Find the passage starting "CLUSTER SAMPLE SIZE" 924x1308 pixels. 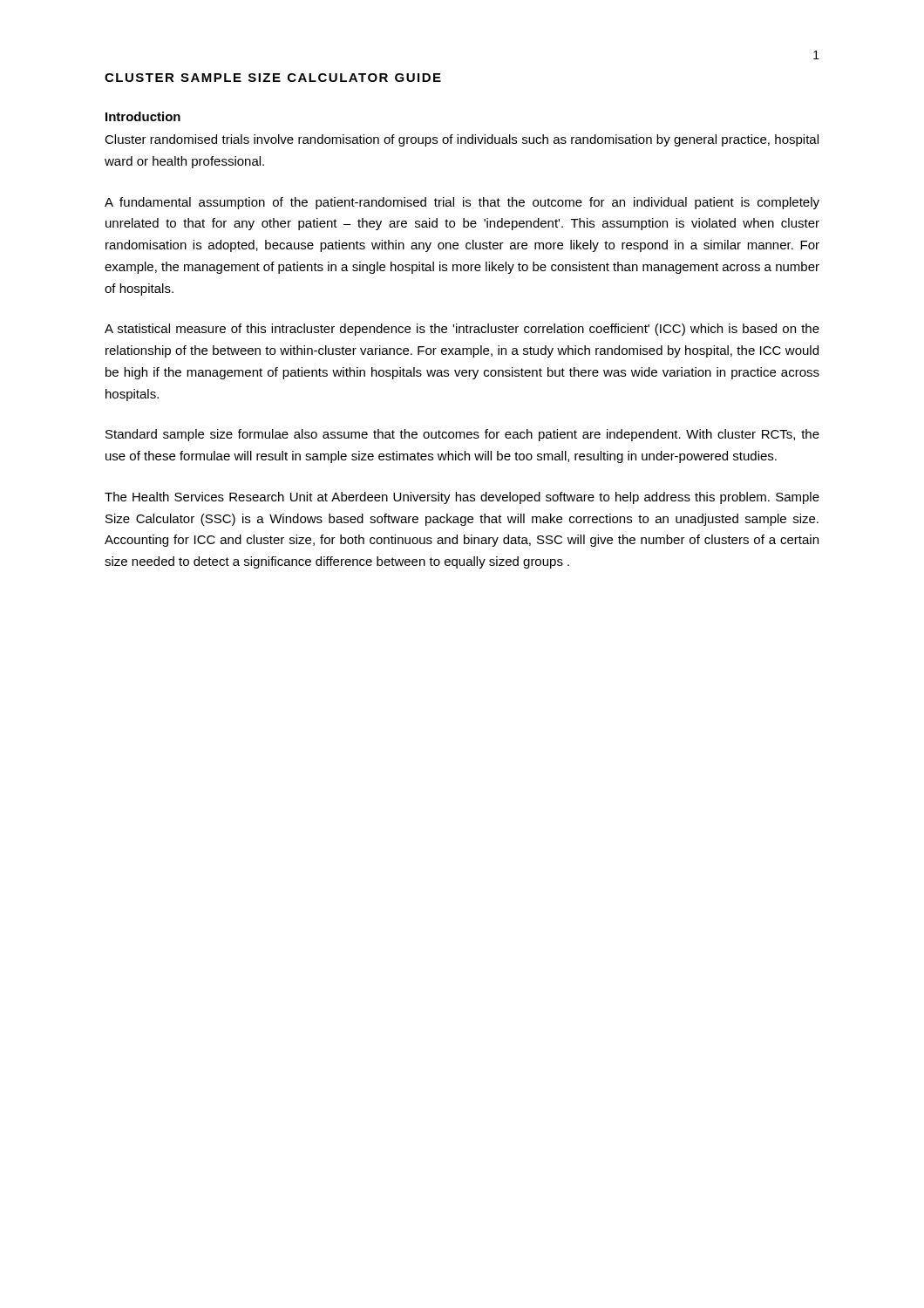point(274,77)
